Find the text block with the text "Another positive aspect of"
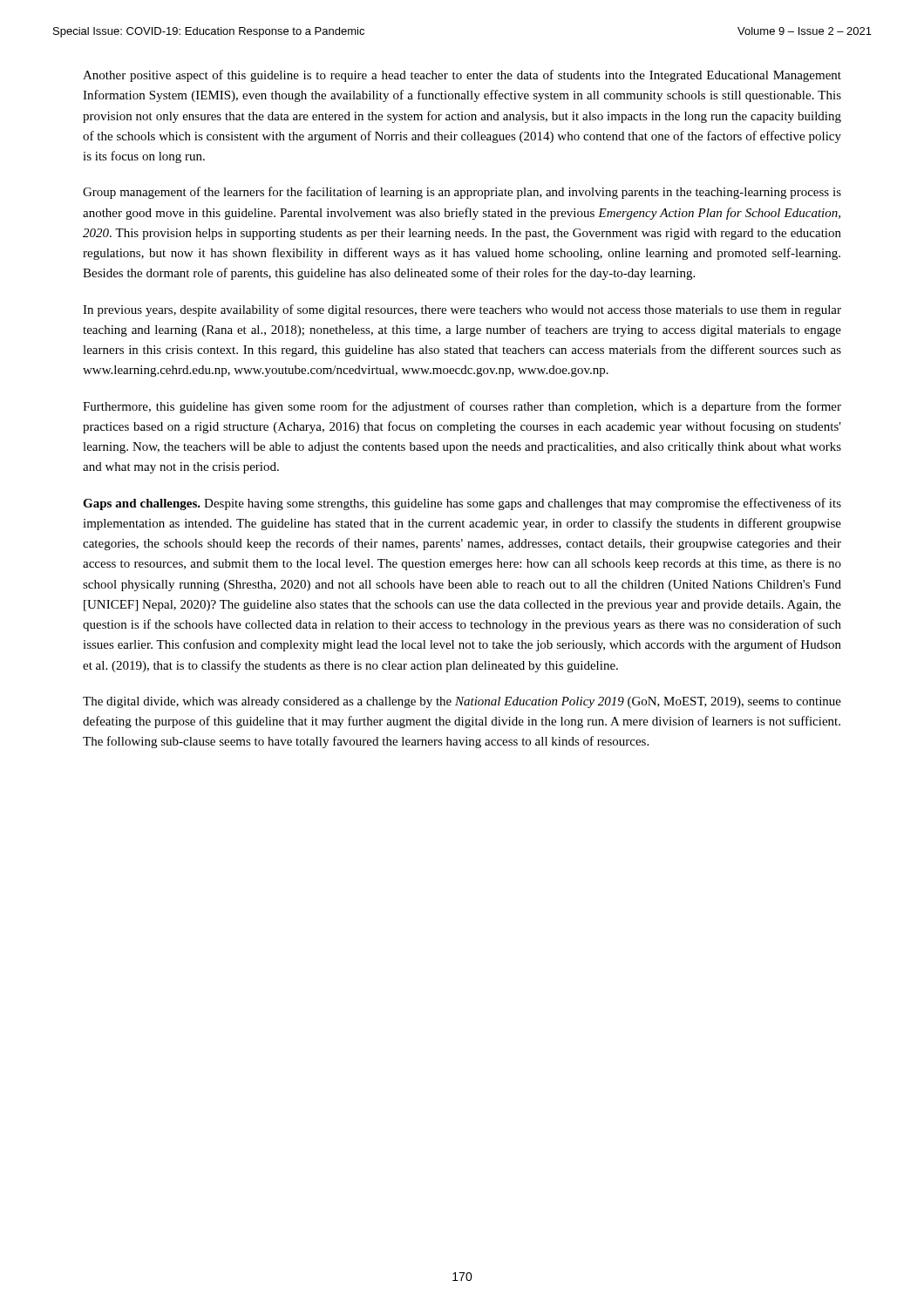Viewport: 924px width, 1308px height. coord(462,116)
